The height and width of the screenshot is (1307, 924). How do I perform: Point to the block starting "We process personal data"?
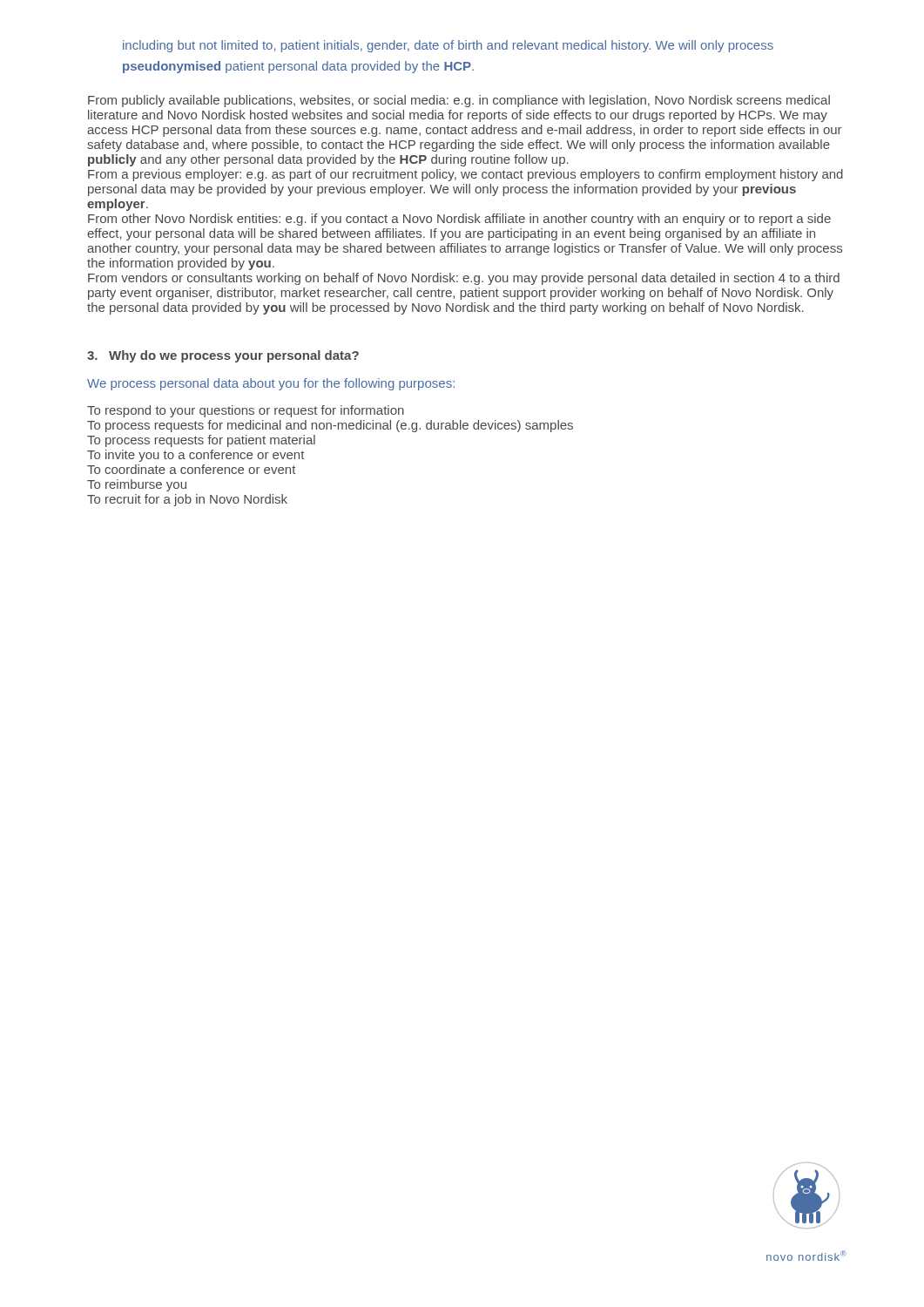[x=271, y=383]
